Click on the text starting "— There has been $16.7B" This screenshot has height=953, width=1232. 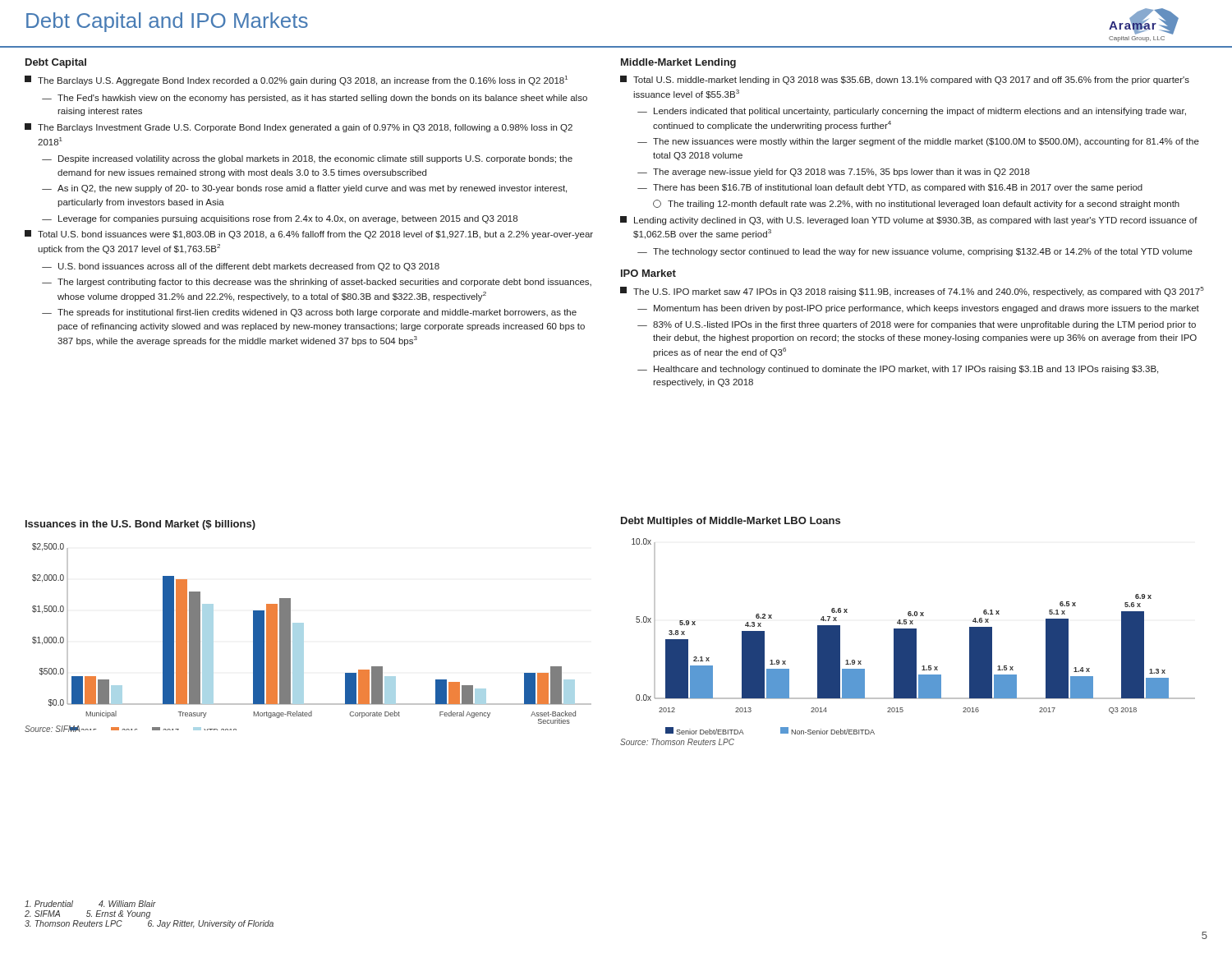890,188
